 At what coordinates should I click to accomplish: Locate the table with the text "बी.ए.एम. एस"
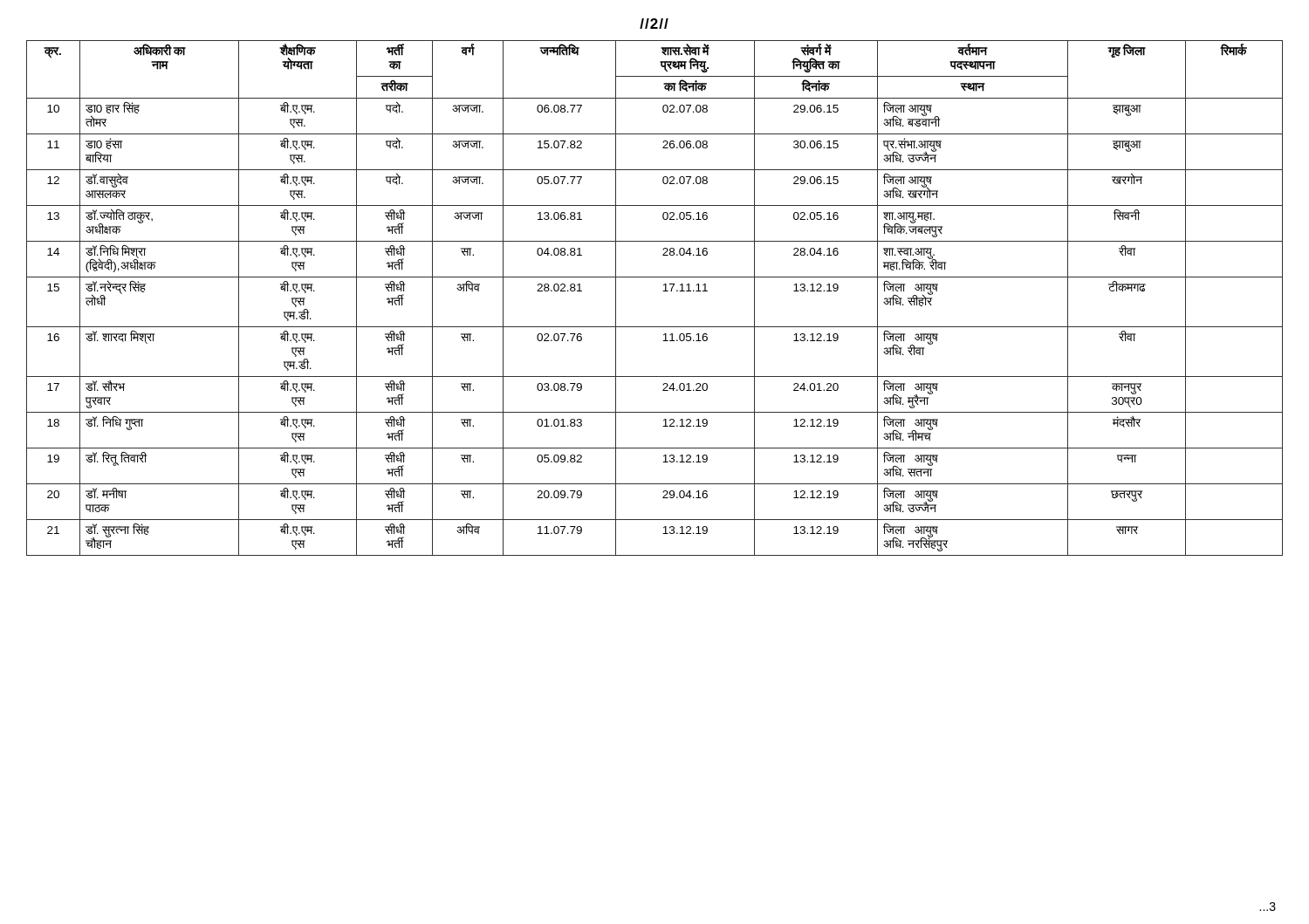654,298
